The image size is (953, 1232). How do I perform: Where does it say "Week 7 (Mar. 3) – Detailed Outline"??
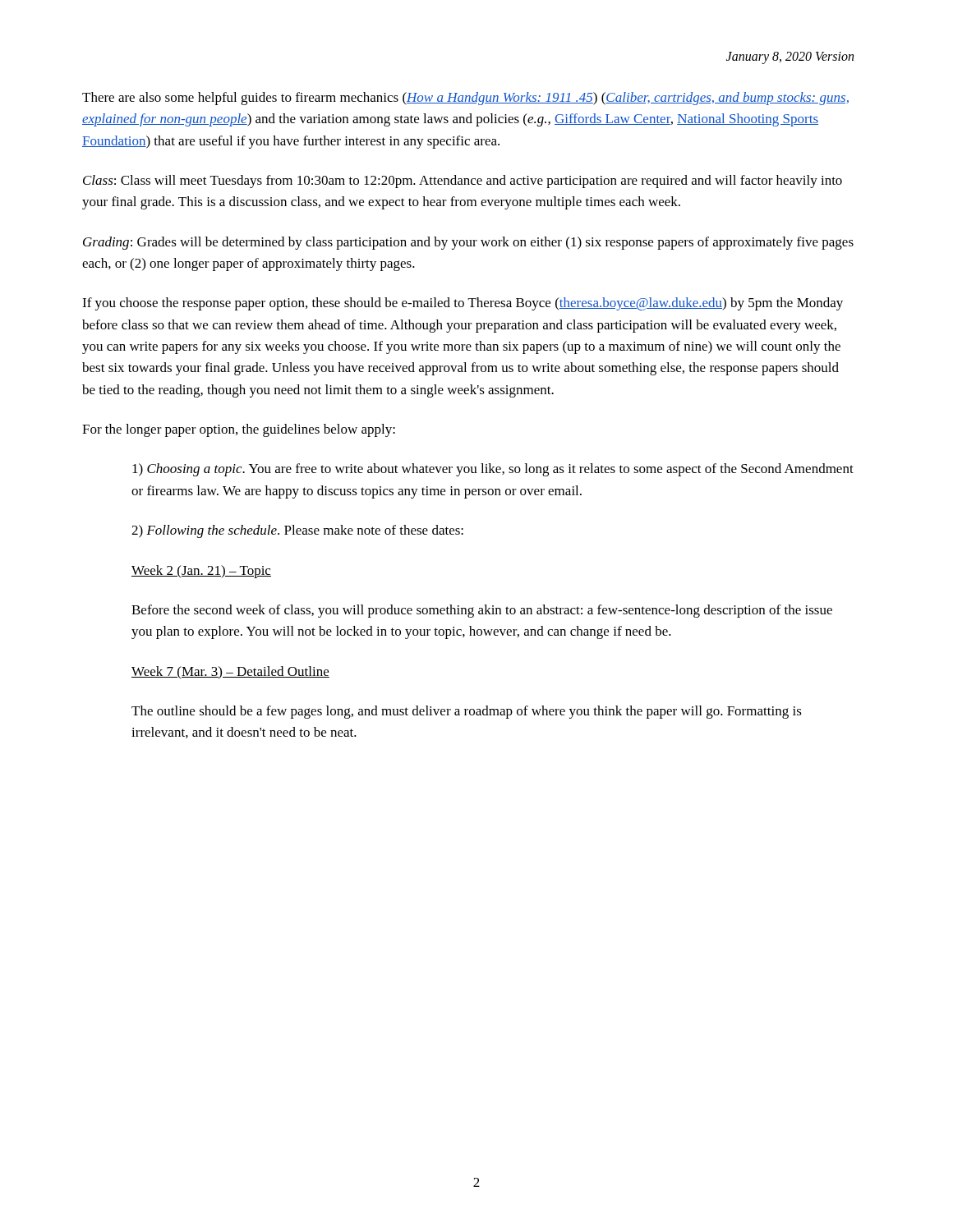pyautogui.click(x=230, y=671)
